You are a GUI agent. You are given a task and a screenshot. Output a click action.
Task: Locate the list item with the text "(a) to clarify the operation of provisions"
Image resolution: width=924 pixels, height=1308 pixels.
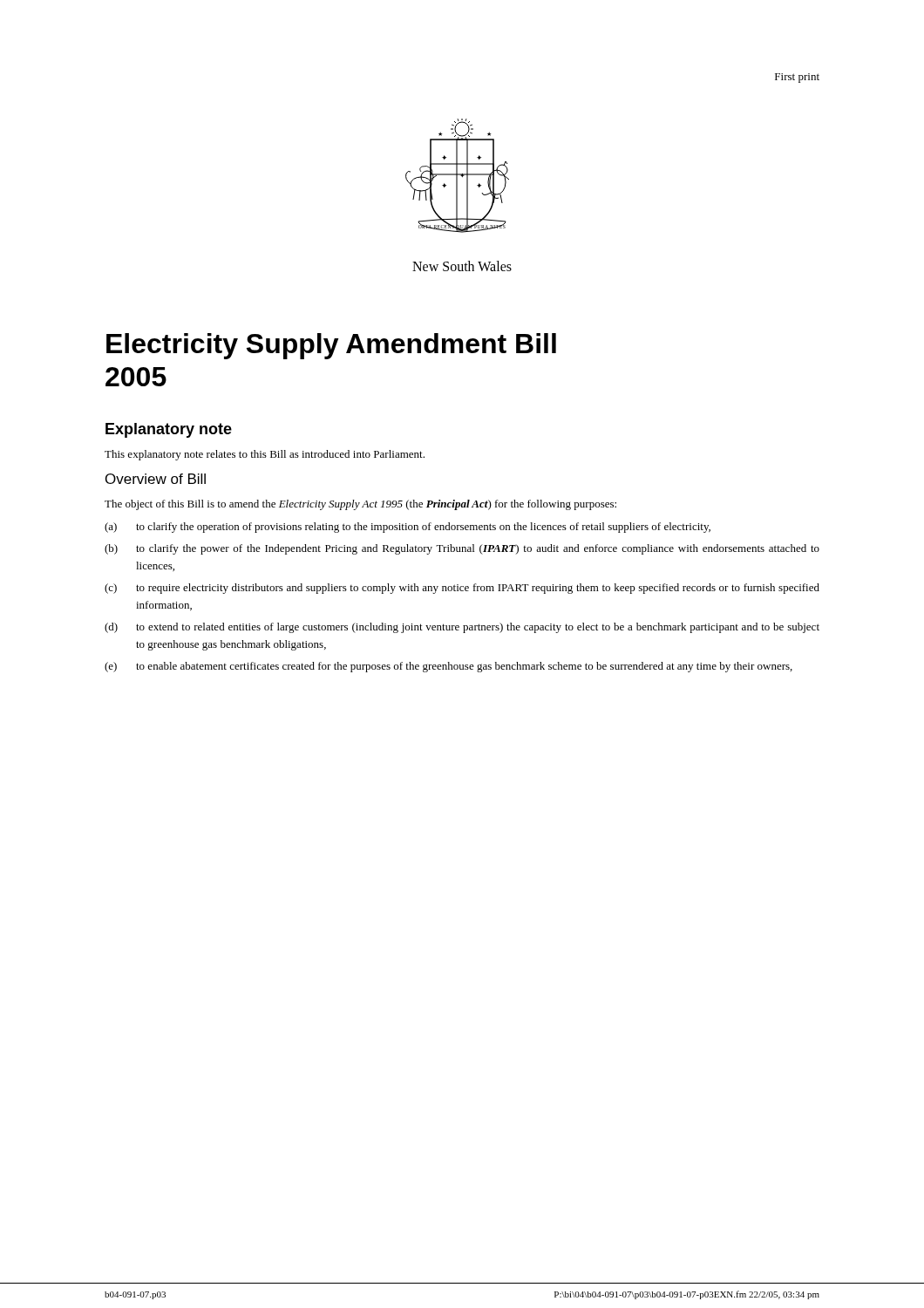[462, 526]
